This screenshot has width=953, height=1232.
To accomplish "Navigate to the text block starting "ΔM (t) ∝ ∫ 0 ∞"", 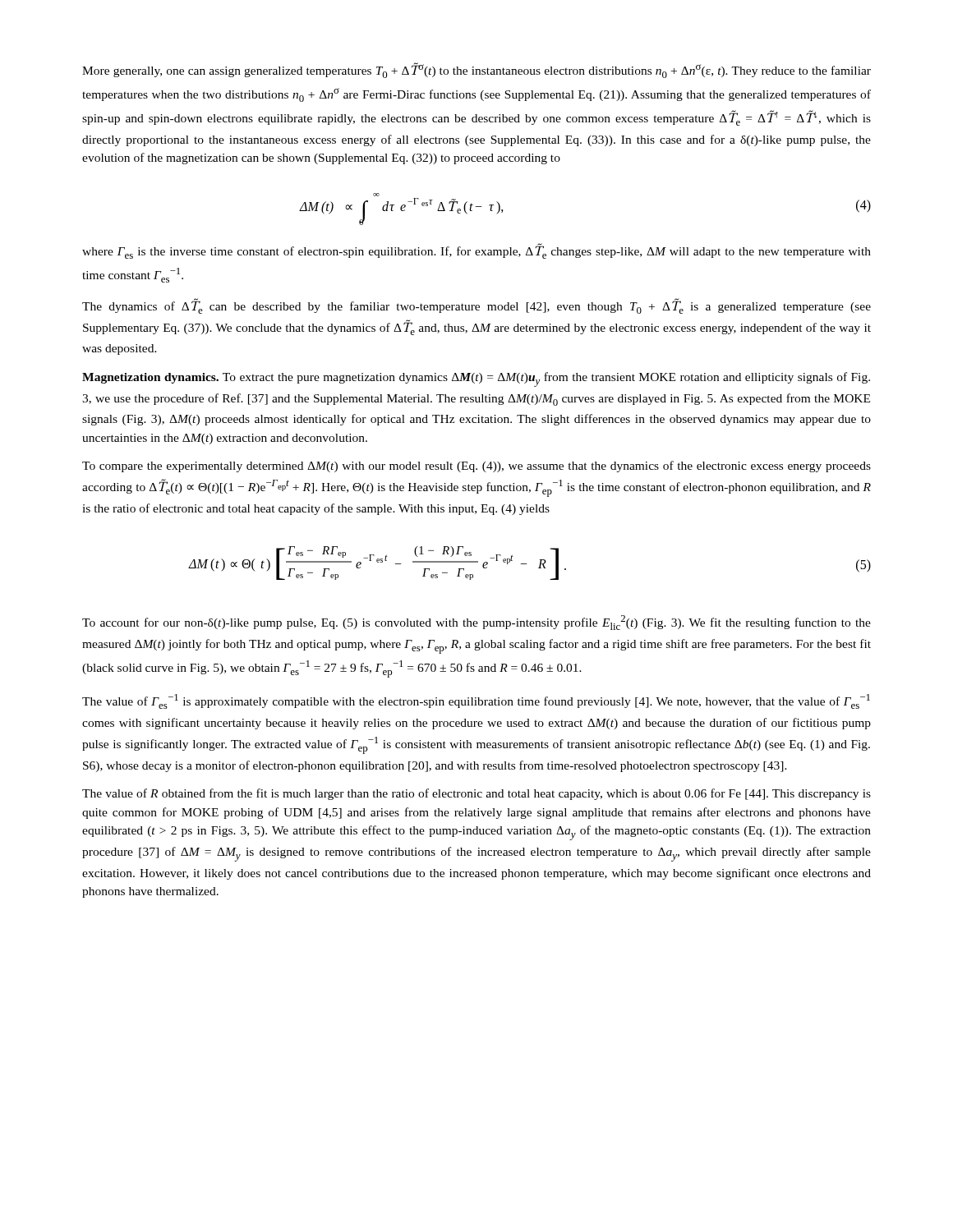I will pos(364,211).
